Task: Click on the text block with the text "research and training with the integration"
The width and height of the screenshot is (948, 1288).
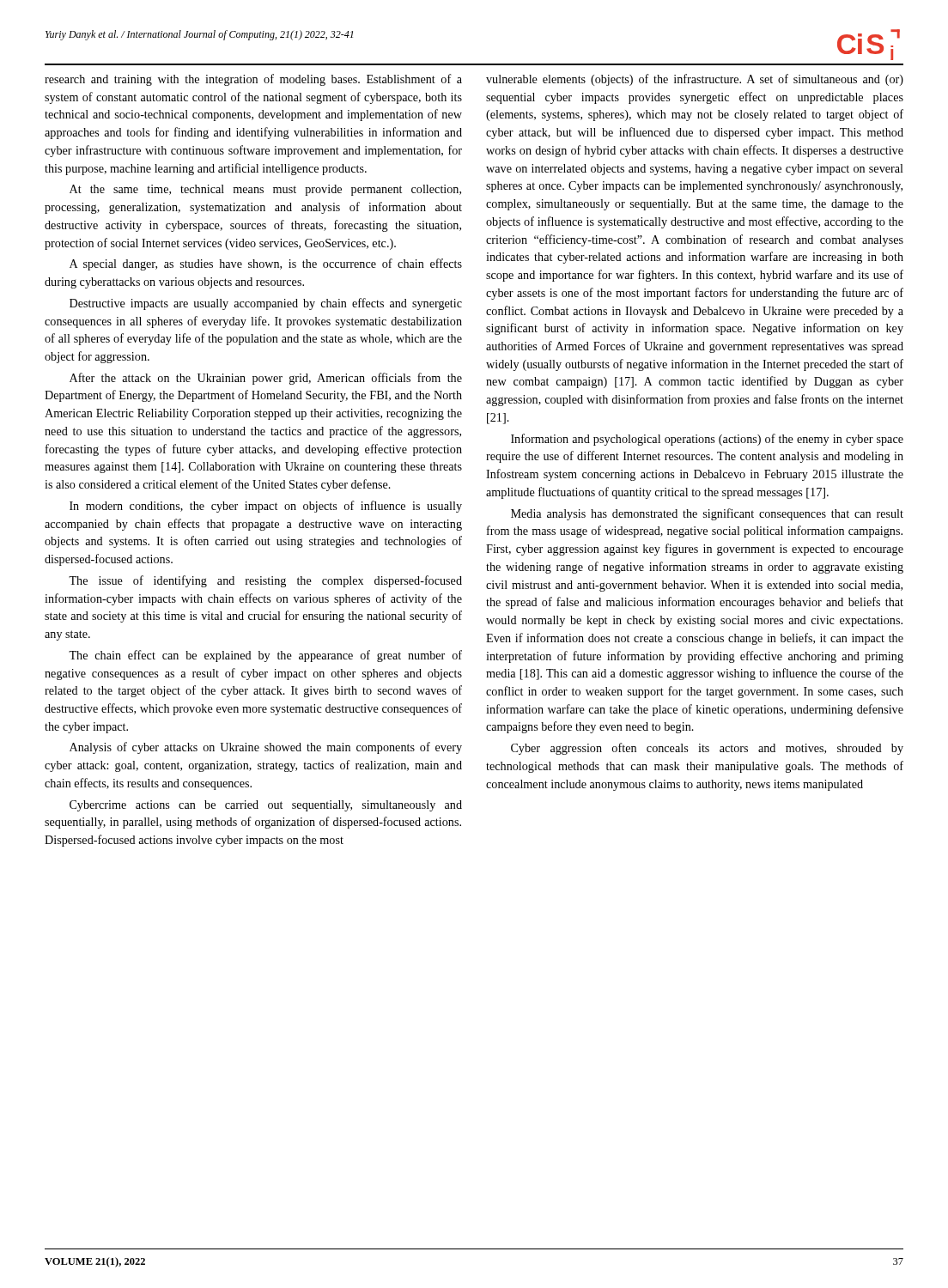Action: click(x=253, y=460)
